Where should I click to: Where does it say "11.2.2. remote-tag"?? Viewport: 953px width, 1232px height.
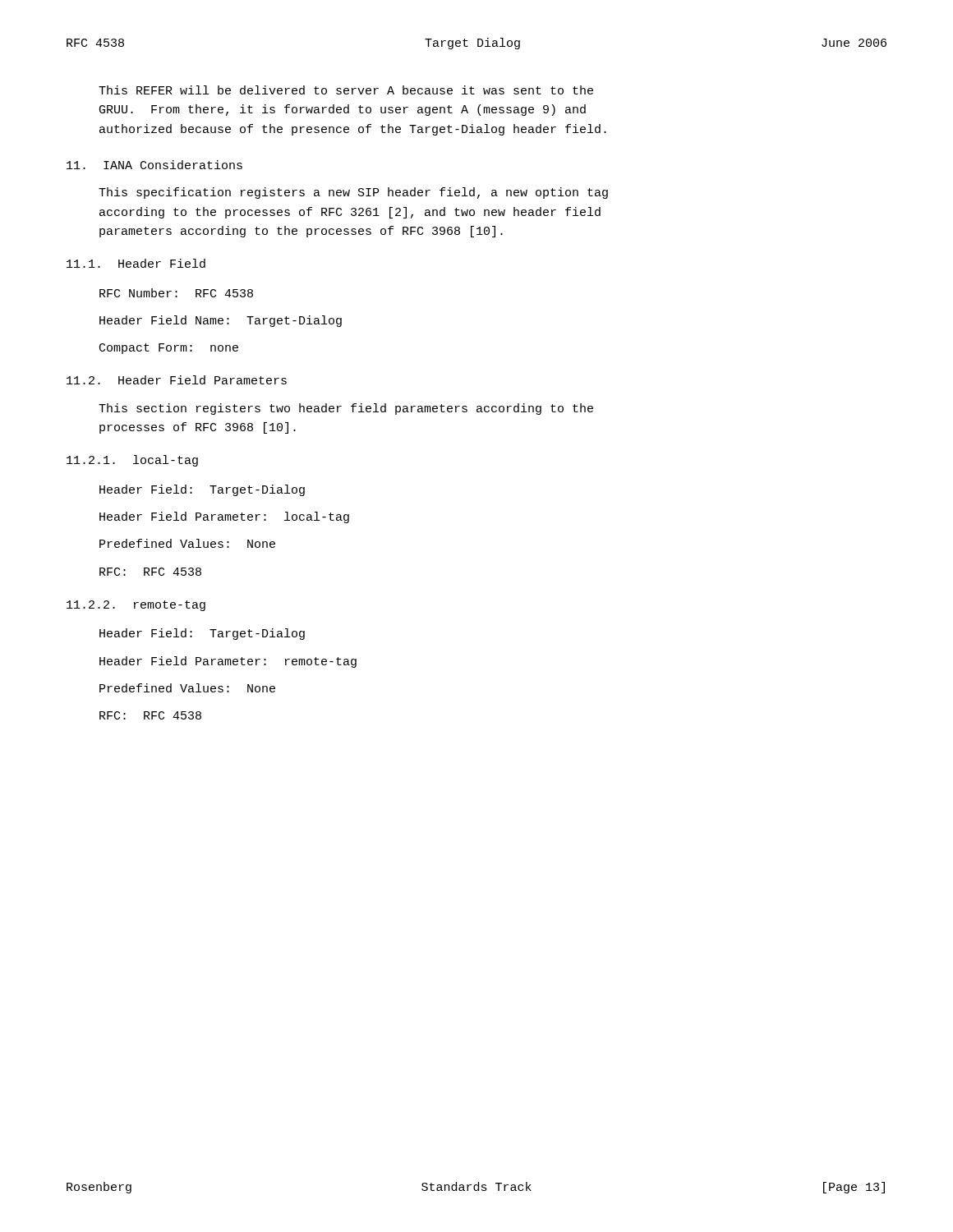pyautogui.click(x=136, y=606)
